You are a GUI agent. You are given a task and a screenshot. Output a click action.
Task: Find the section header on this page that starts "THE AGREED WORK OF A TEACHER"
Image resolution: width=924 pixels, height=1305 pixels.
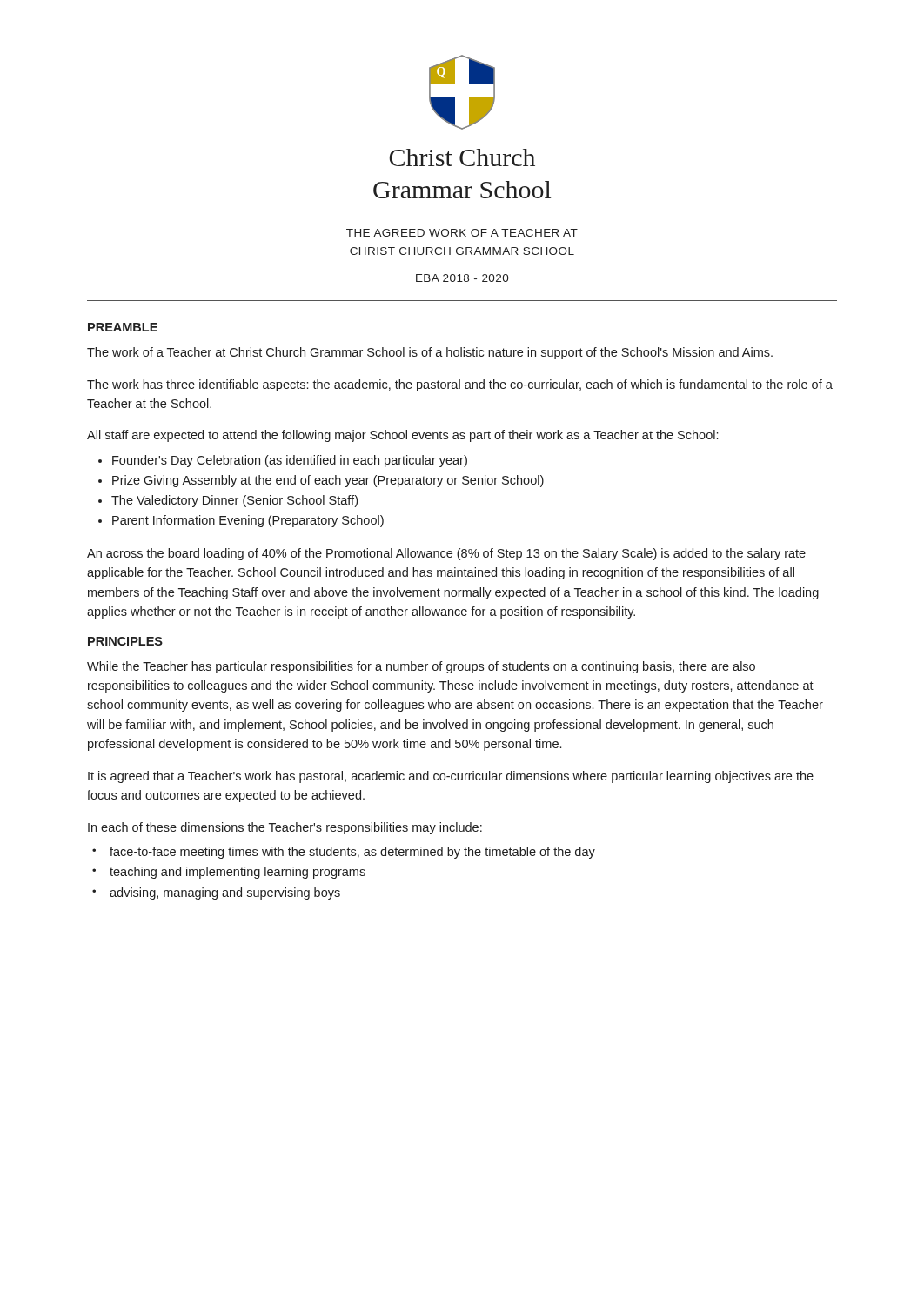click(462, 242)
